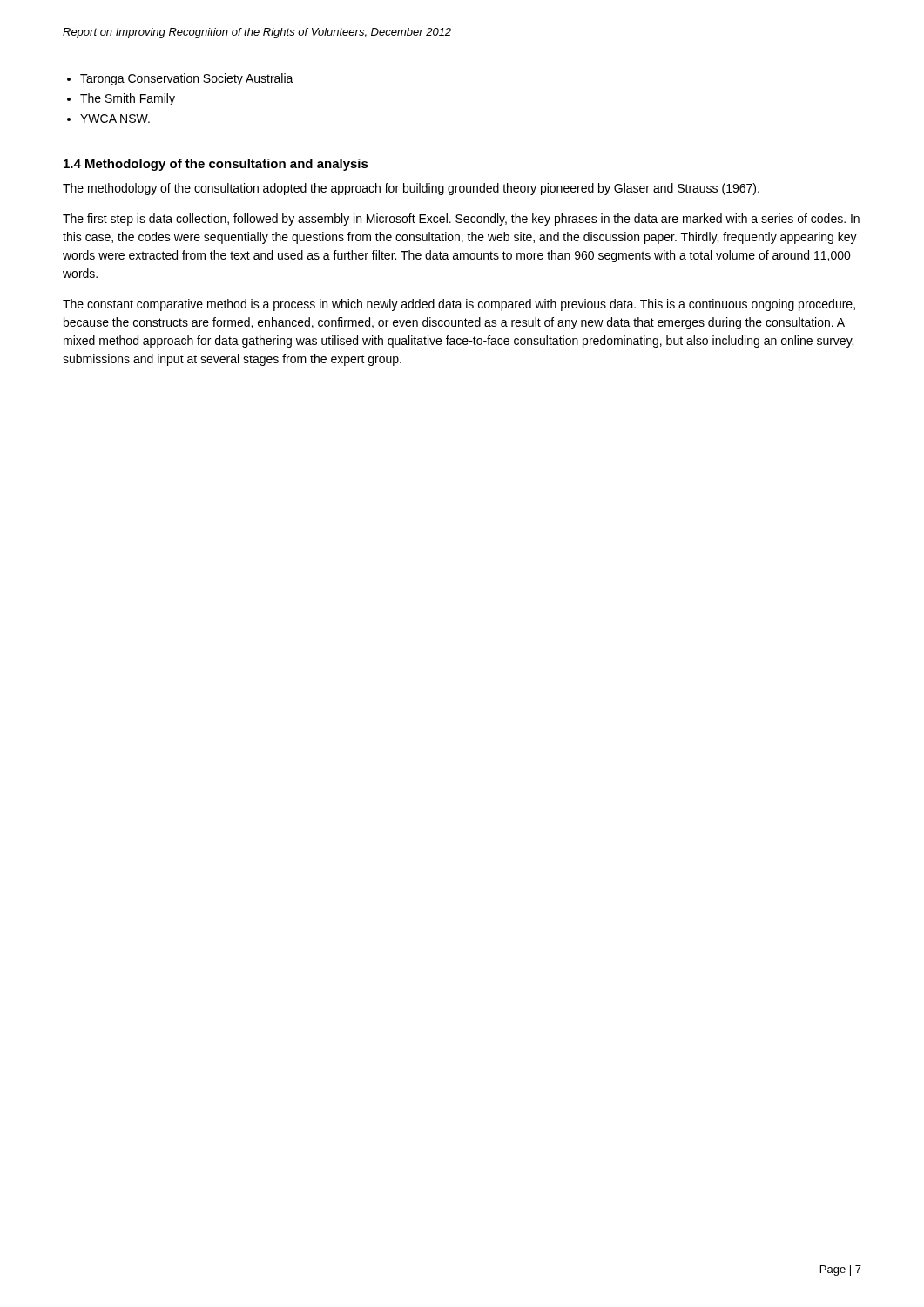
Task: Click on the text block that reads "The constant comparative method is a process"
Action: click(459, 332)
